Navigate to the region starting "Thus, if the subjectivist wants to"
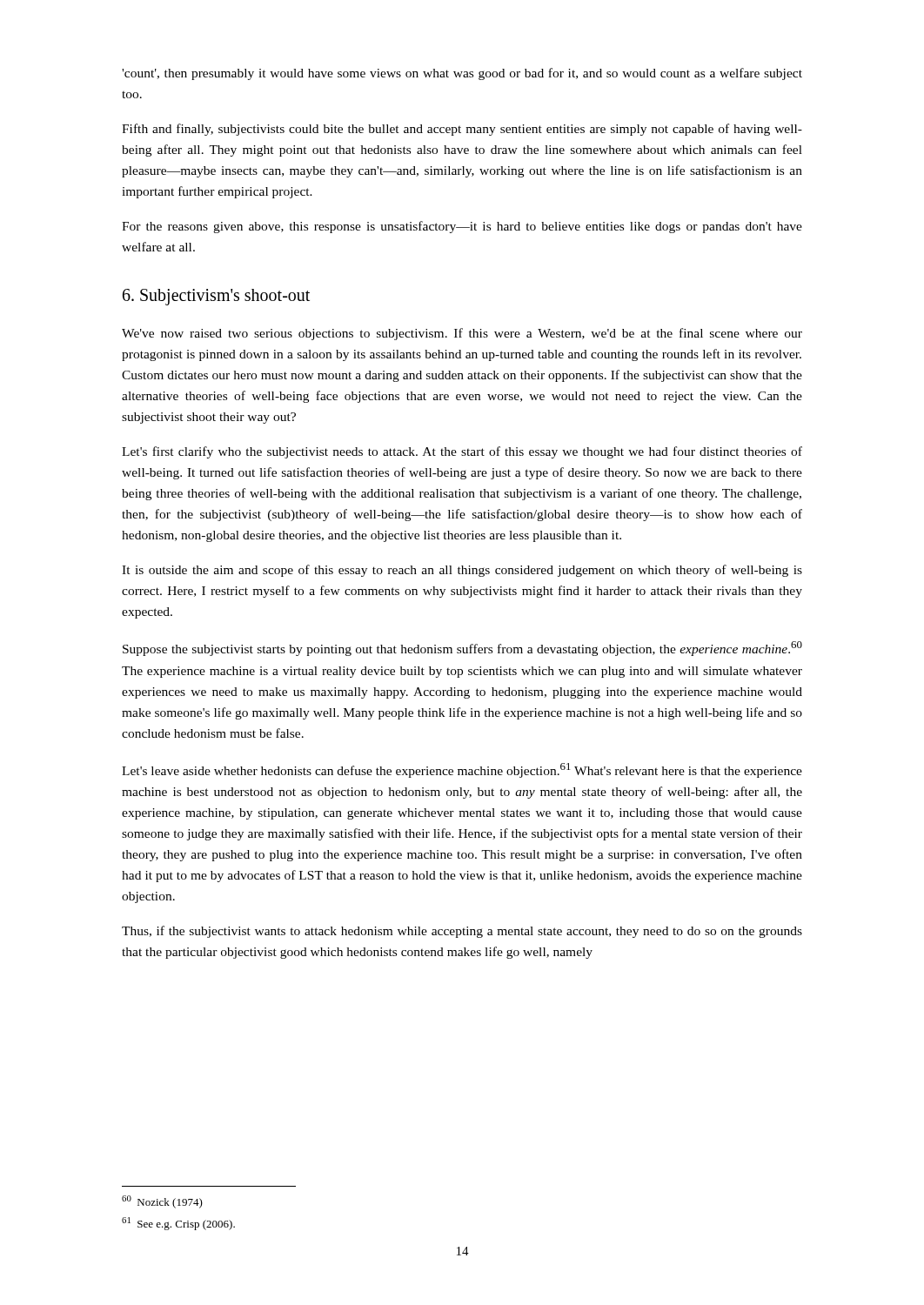 pos(462,941)
